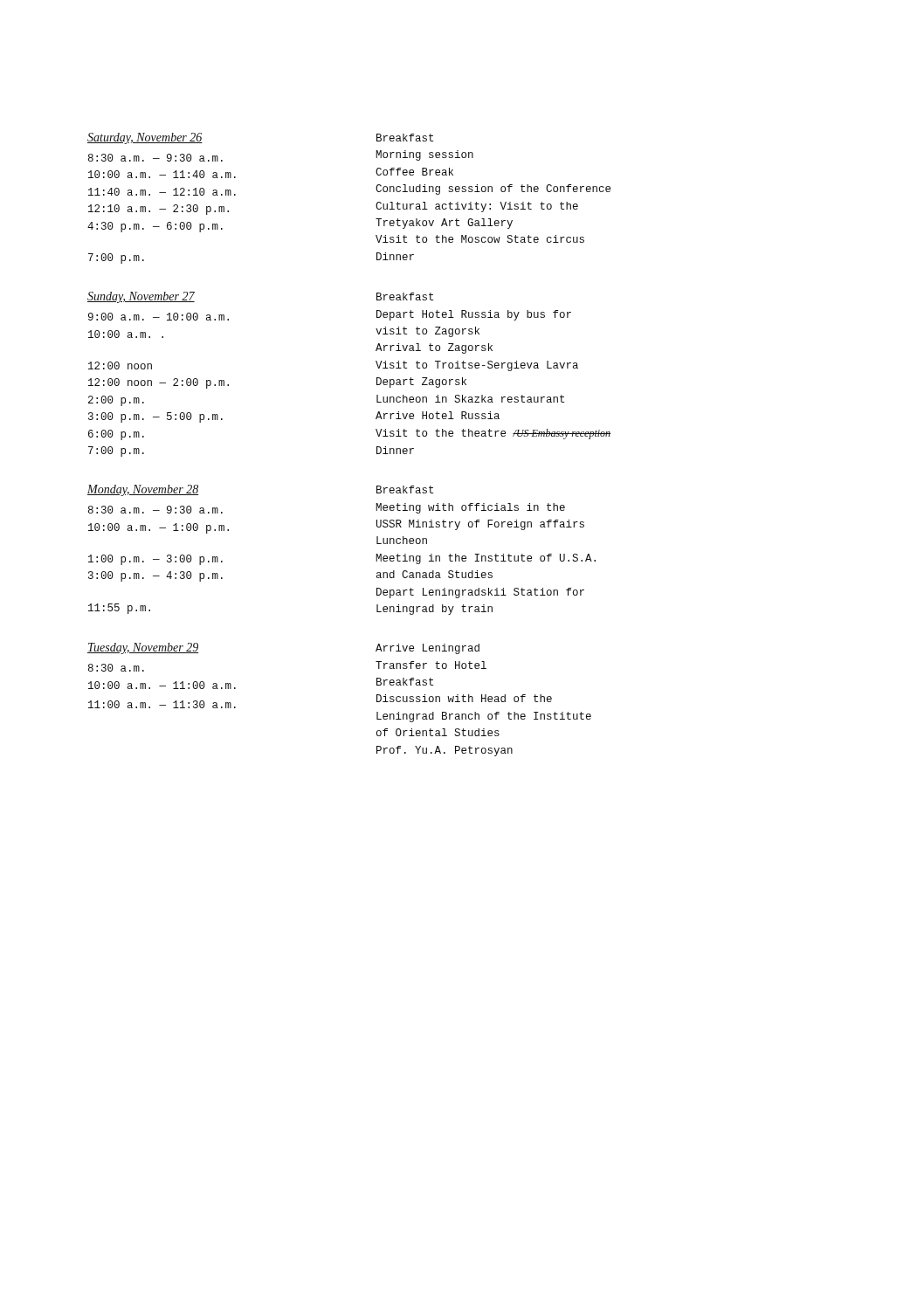This screenshot has width=924, height=1310.
Task: Select the list item containing "10:00 a.m. ."
Action: (x=127, y=335)
